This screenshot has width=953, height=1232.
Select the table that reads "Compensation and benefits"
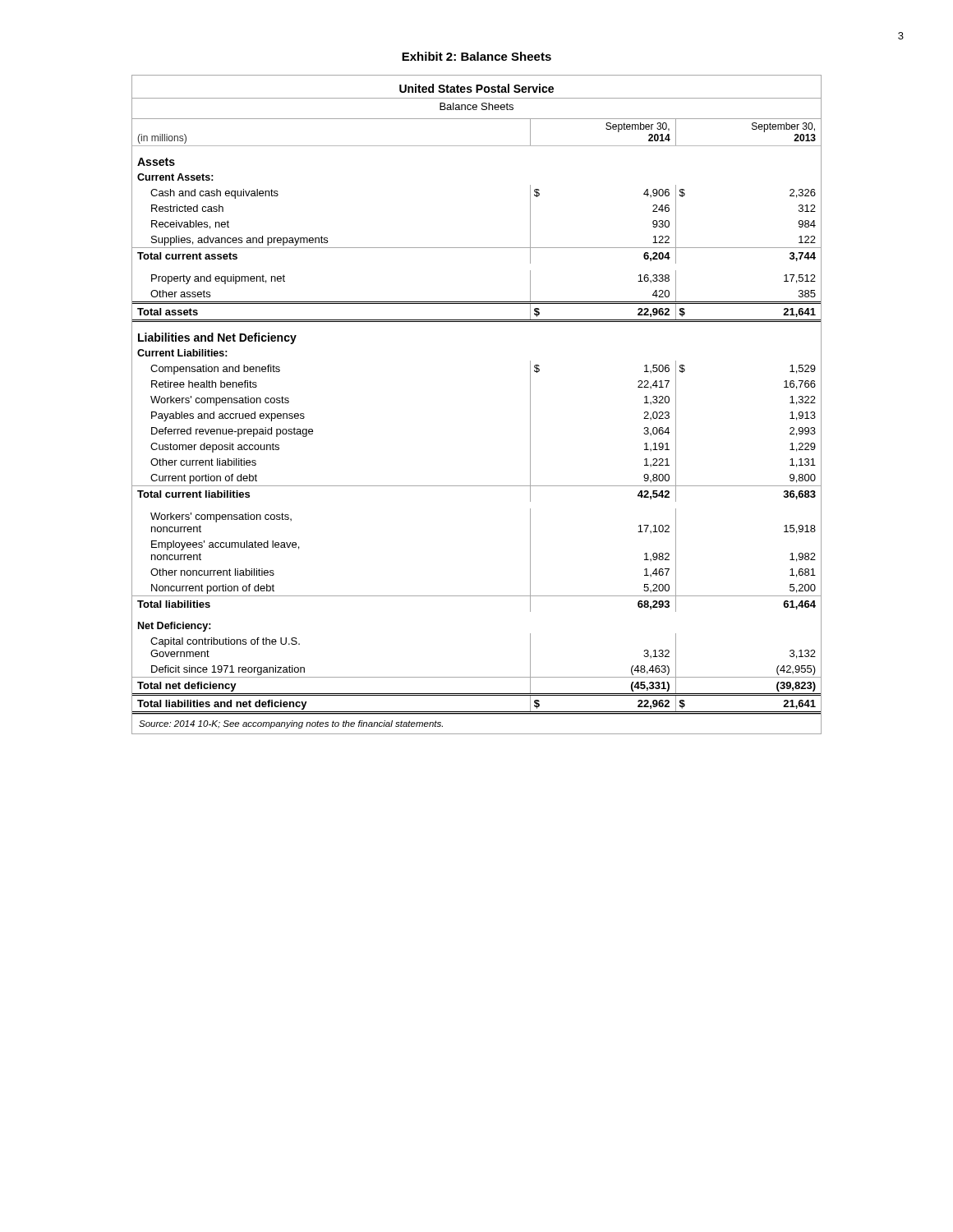[x=476, y=405]
